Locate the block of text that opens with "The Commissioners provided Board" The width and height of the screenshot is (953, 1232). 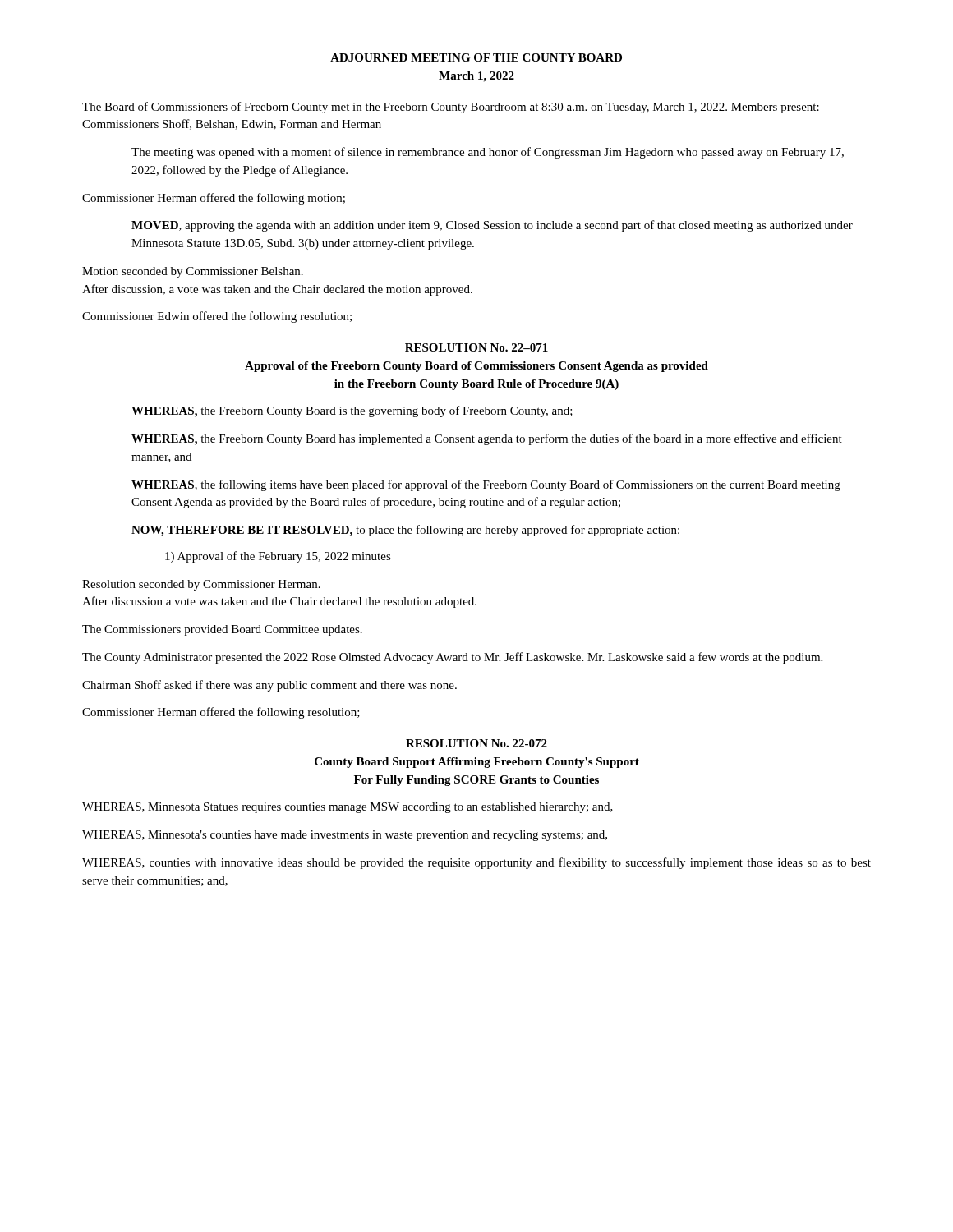tap(222, 630)
